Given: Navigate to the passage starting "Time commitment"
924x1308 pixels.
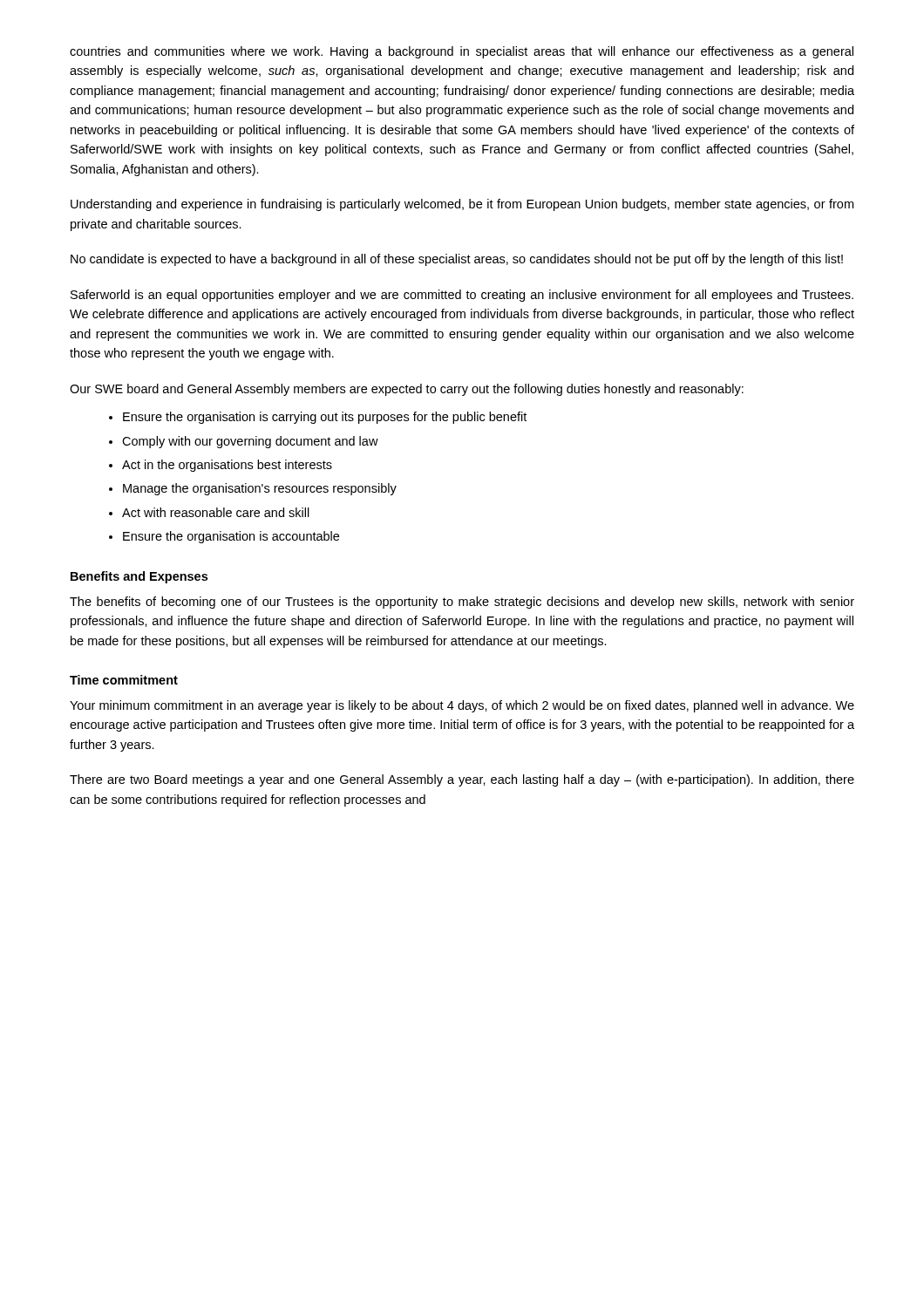Looking at the screenshot, I should pos(124,680).
